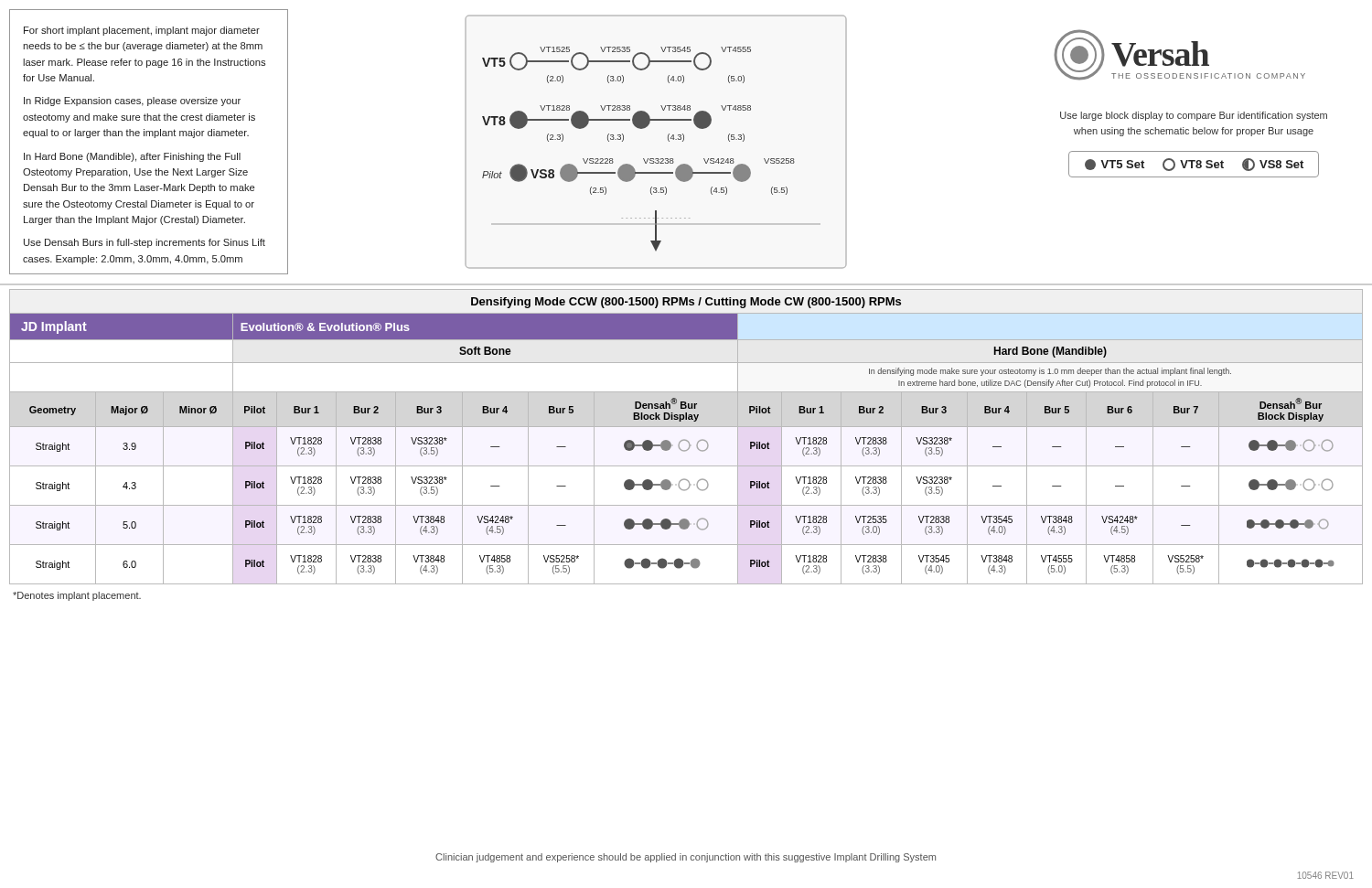Click on the schematic
The width and height of the screenshot is (1372, 888).
coord(655,142)
